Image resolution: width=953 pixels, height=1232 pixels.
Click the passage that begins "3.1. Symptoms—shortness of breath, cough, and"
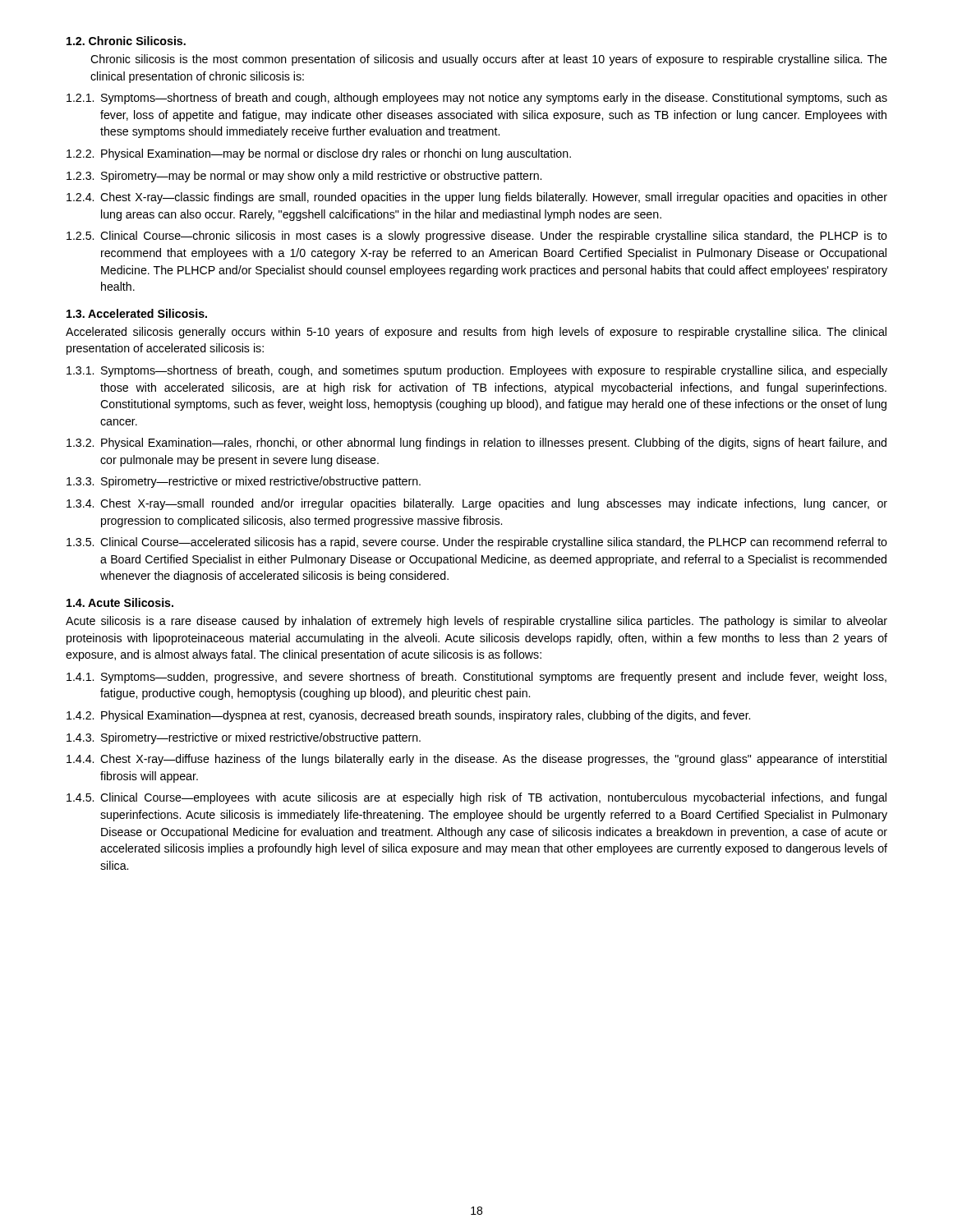tap(476, 396)
